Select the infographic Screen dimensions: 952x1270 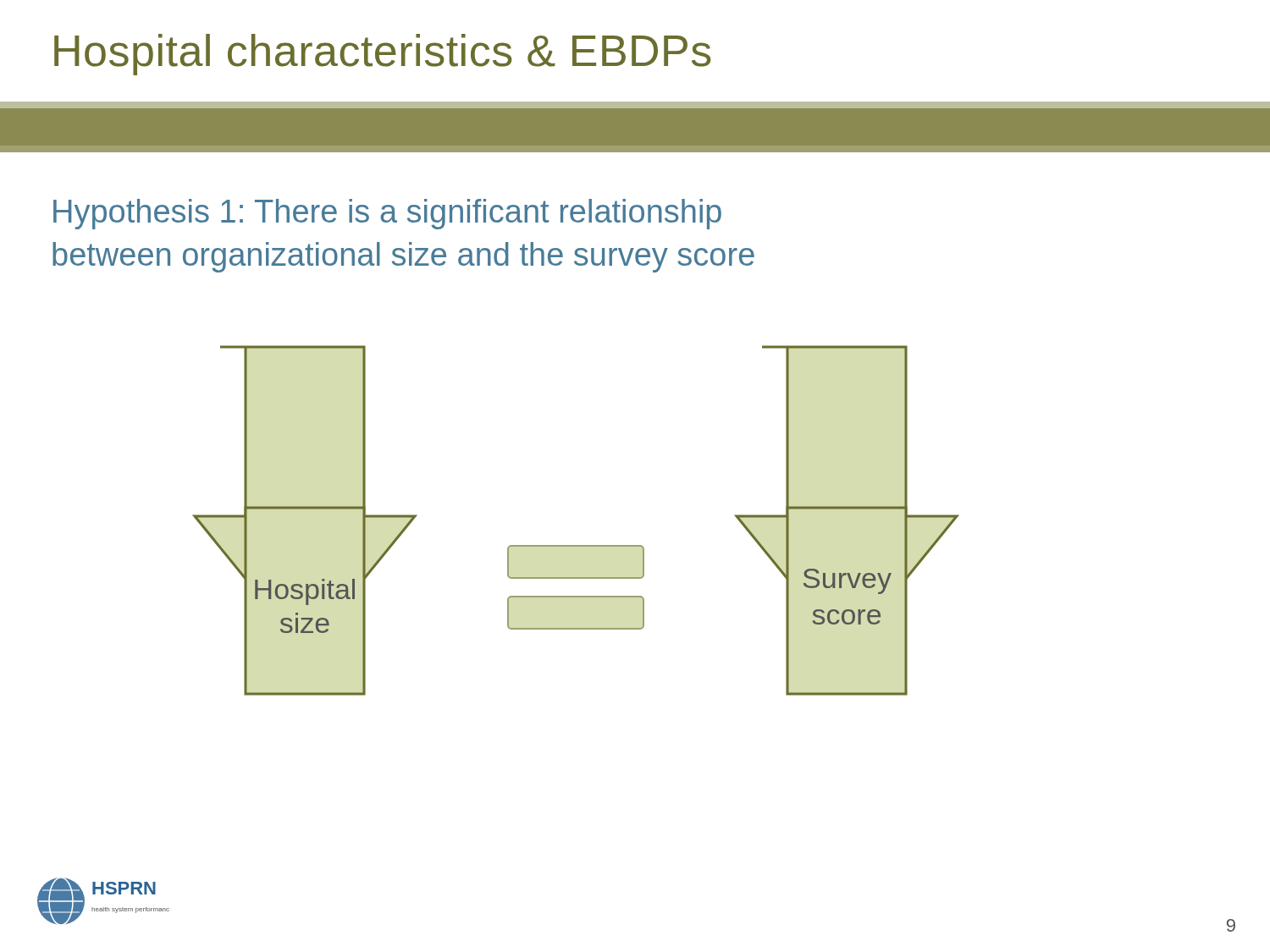[635, 550]
